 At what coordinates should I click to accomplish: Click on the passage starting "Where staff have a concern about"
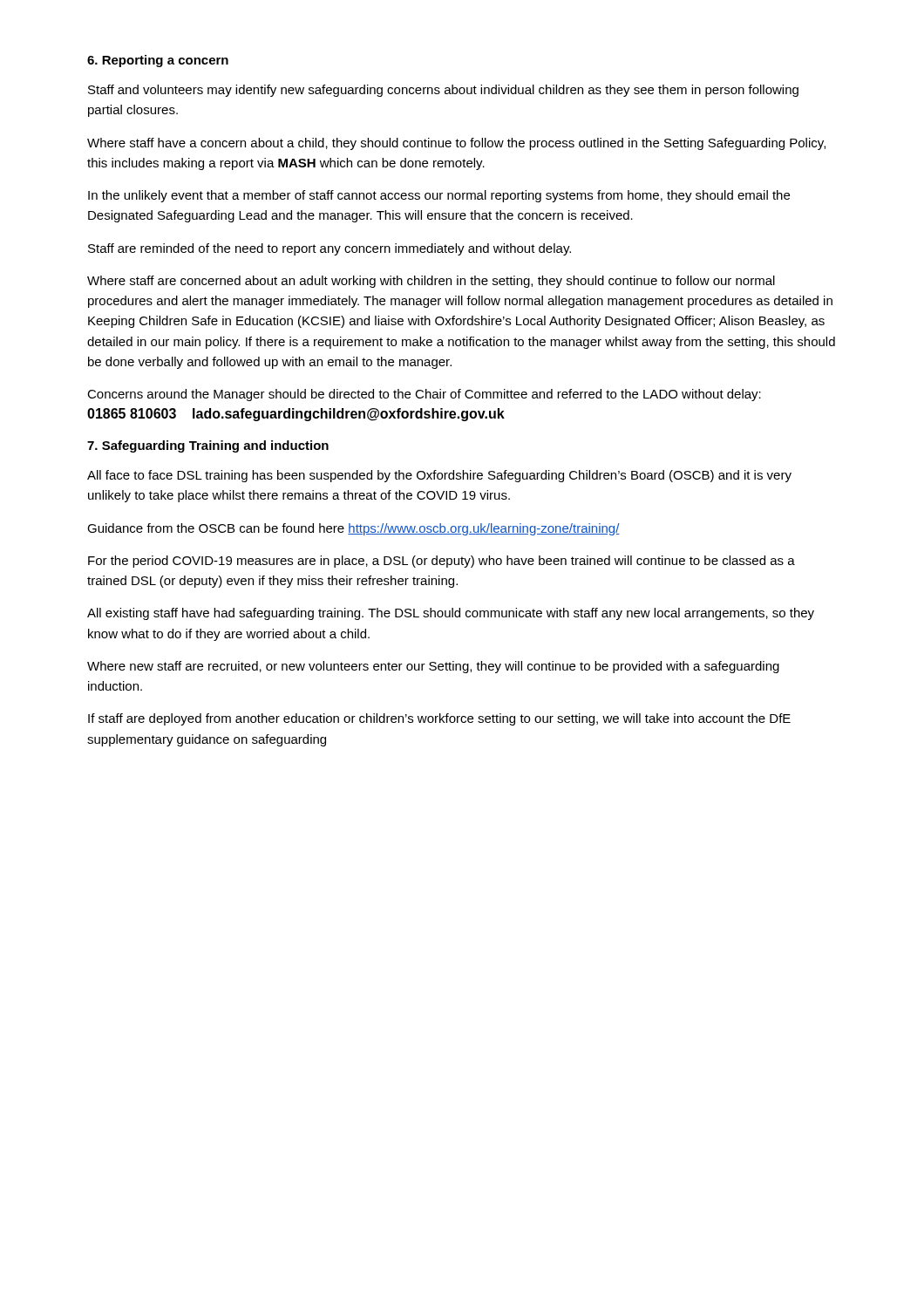[457, 152]
